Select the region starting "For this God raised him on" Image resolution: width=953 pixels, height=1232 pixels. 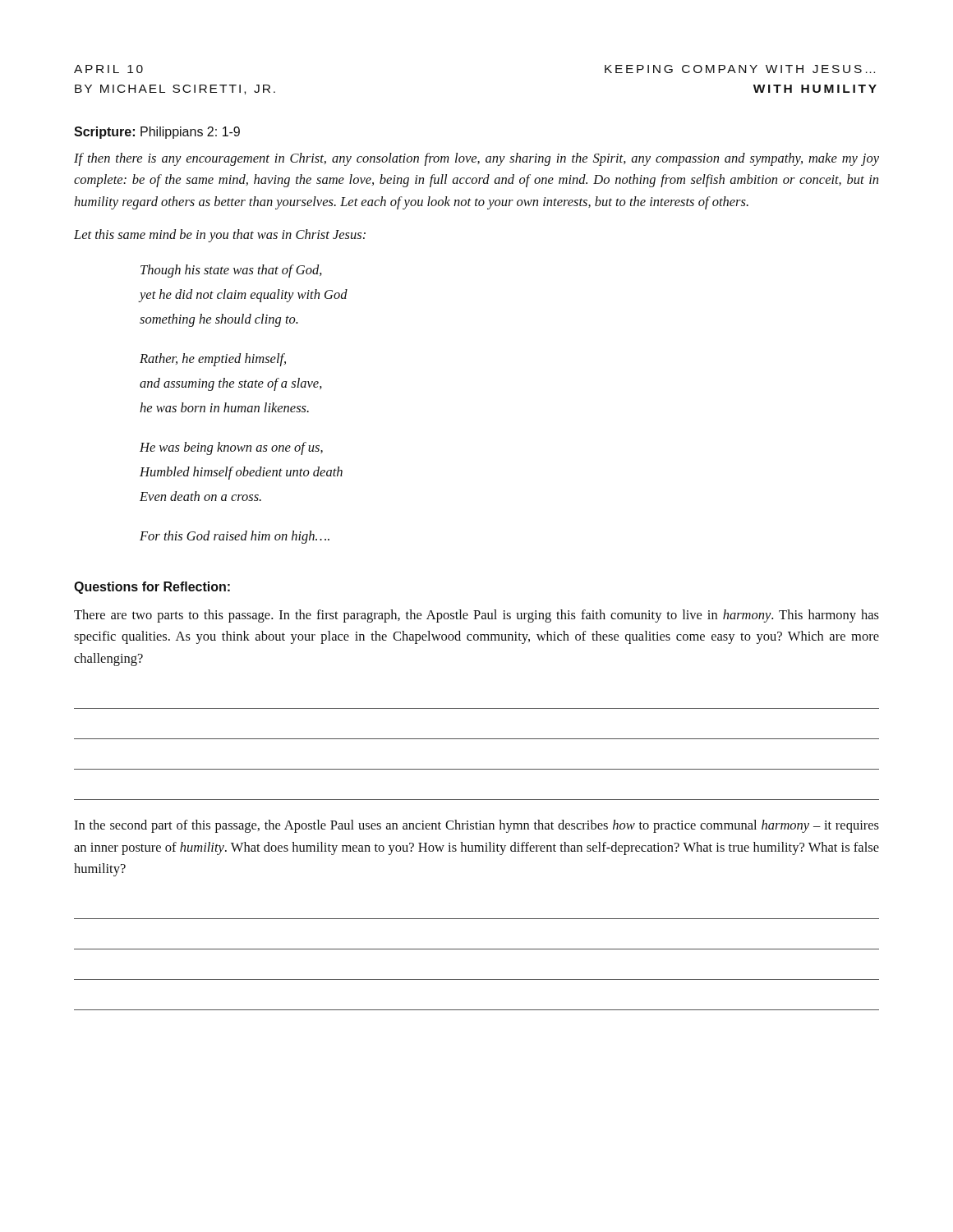click(235, 537)
